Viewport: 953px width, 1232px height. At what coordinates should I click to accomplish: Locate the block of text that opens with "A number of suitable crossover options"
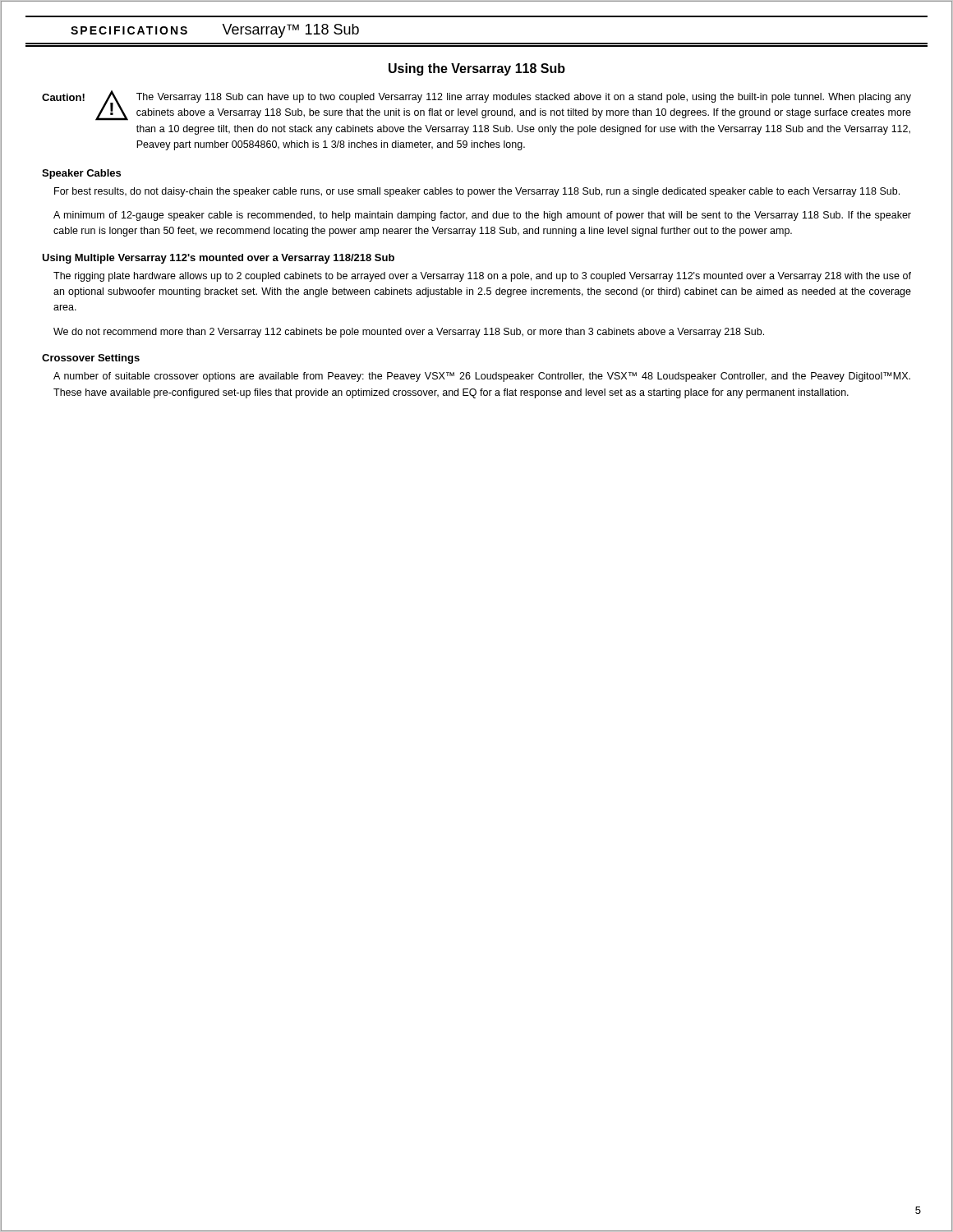pyautogui.click(x=482, y=384)
